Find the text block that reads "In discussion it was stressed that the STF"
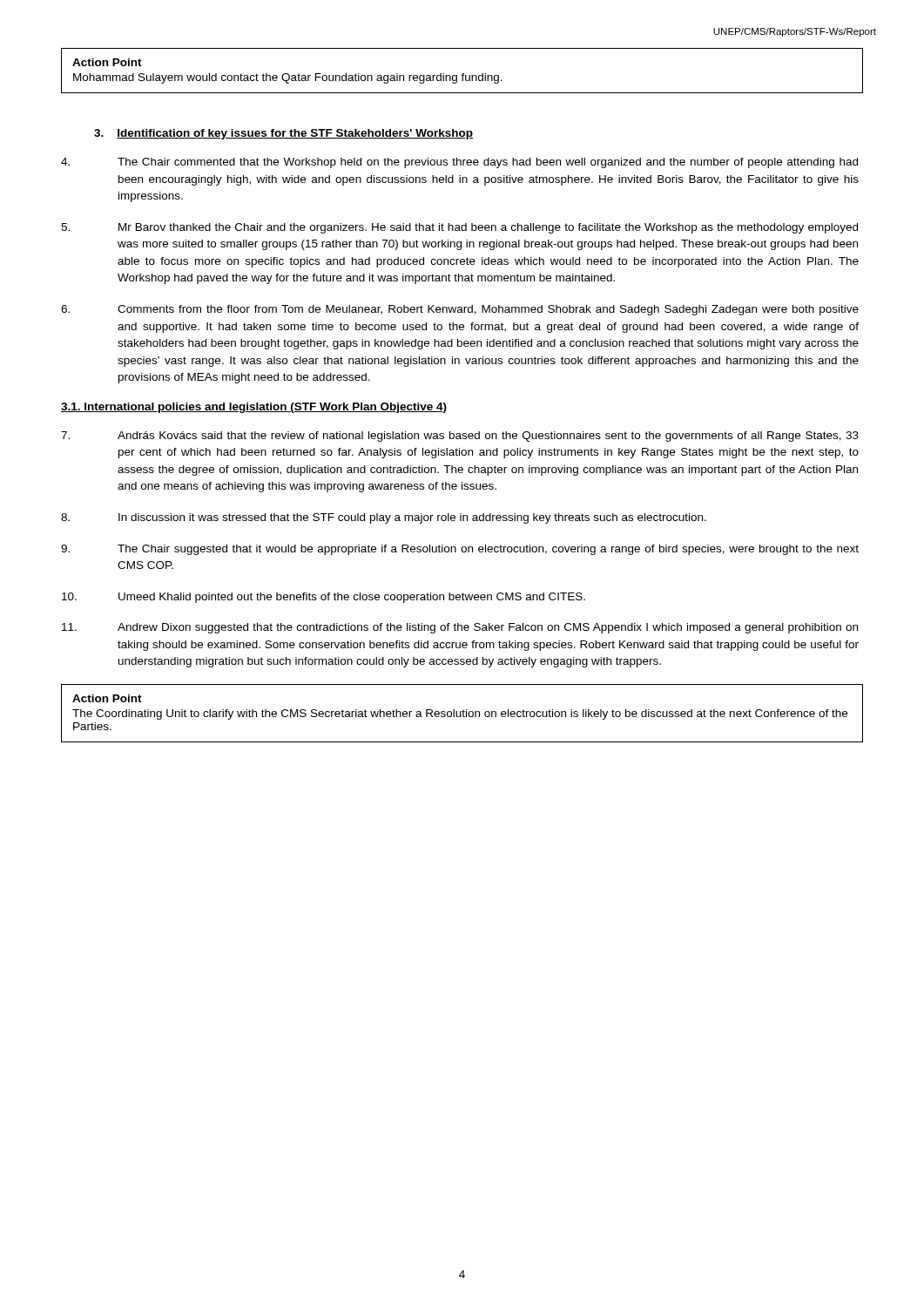The width and height of the screenshot is (924, 1307). point(460,517)
